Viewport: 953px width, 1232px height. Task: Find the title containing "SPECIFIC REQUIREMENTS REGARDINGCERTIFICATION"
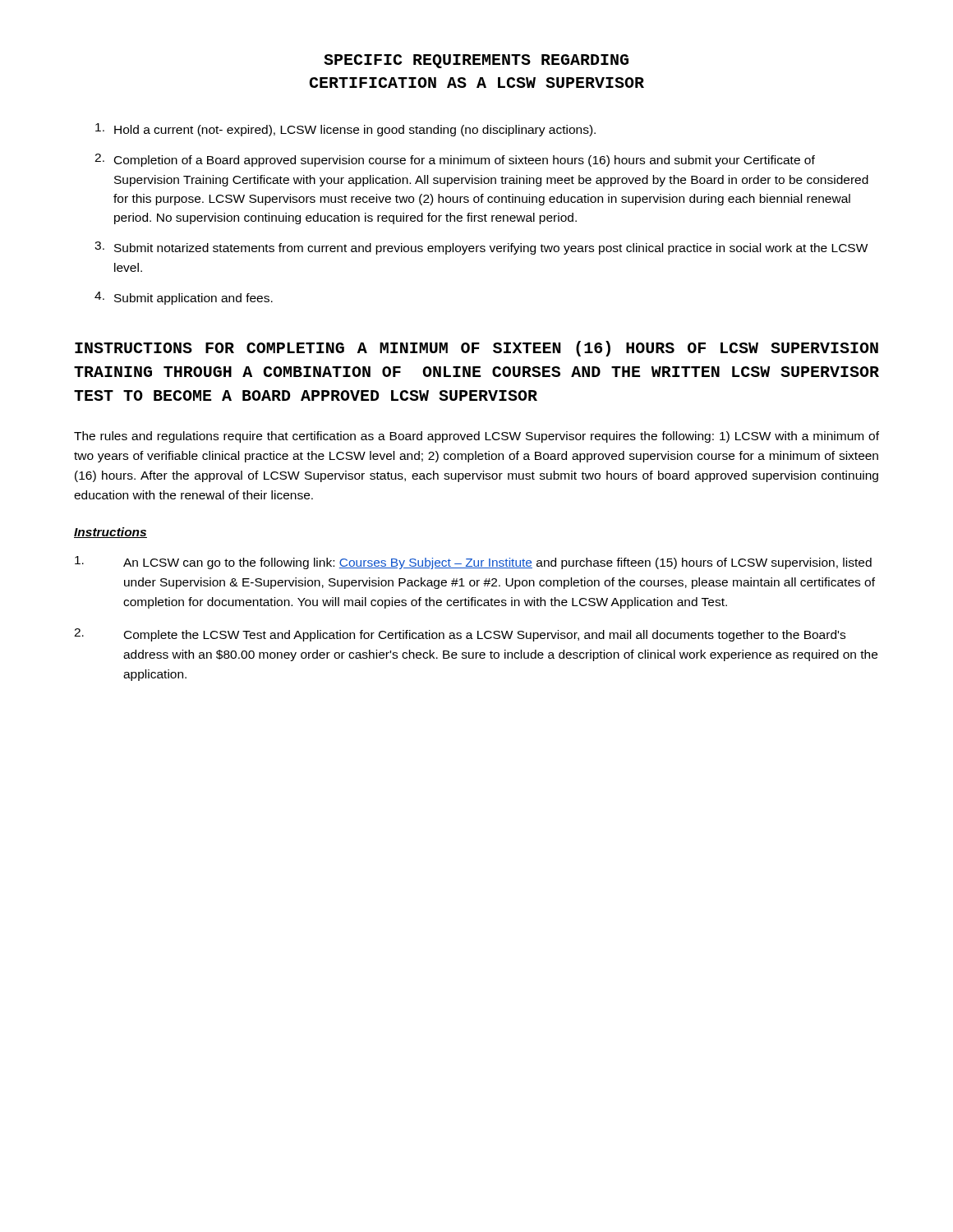coord(476,72)
